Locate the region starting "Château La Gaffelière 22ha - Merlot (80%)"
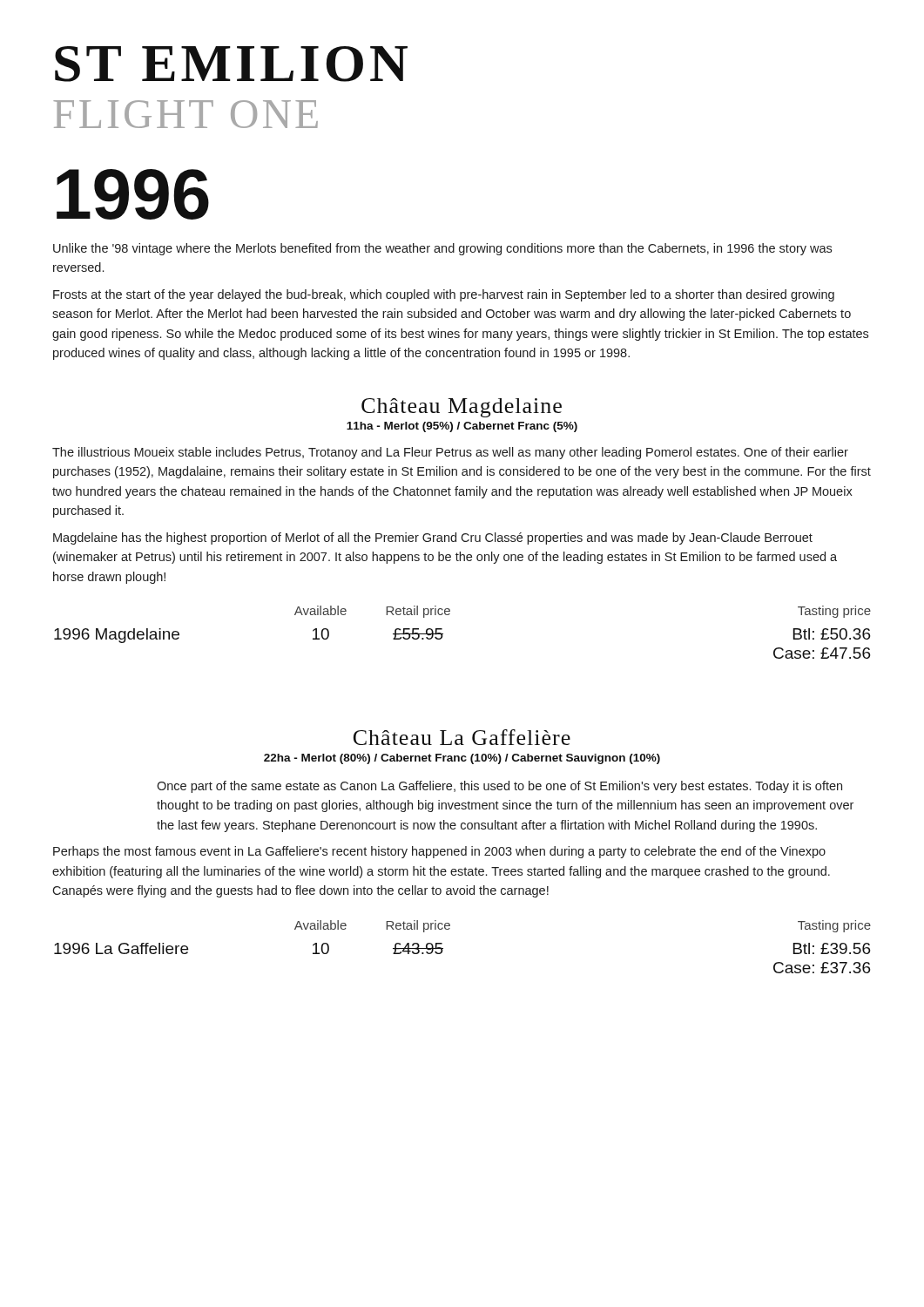 point(462,745)
